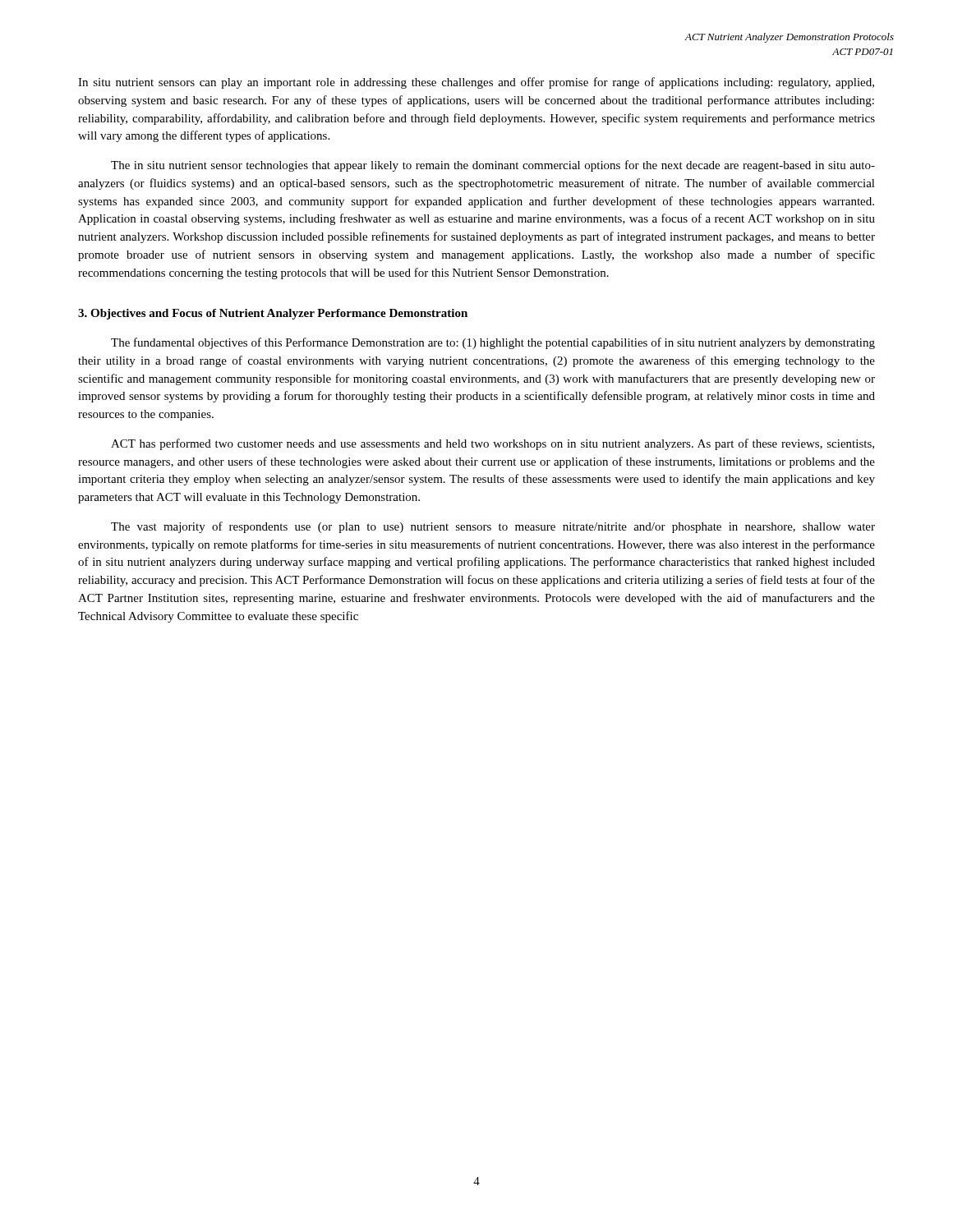Click on the region starting "ACT has performed two customer needs and use"

pos(476,471)
